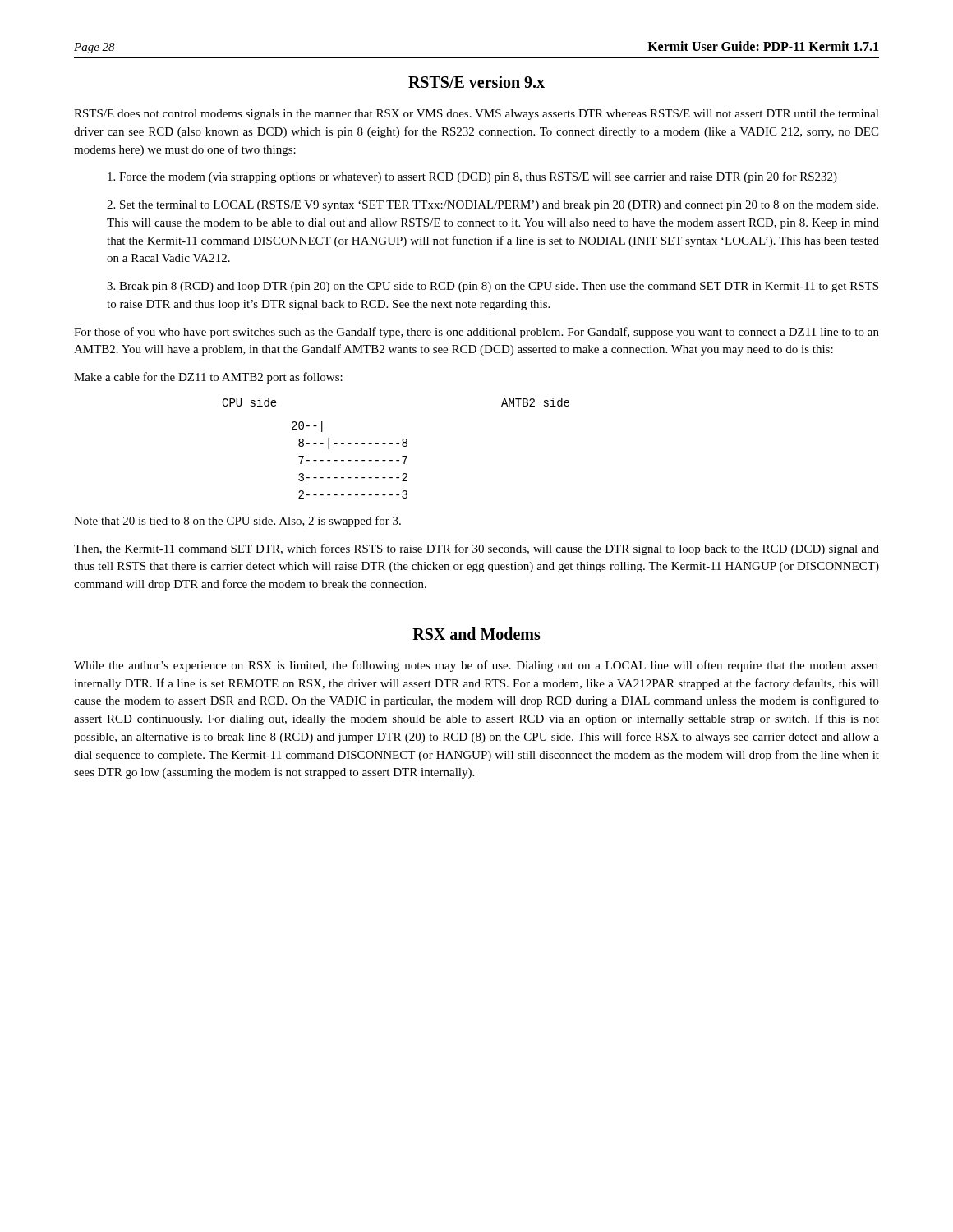The width and height of the screenshot is (953, 1232).
Task: Navigate to the region starting "3. Break pin 8"
Action: point(493,295)
